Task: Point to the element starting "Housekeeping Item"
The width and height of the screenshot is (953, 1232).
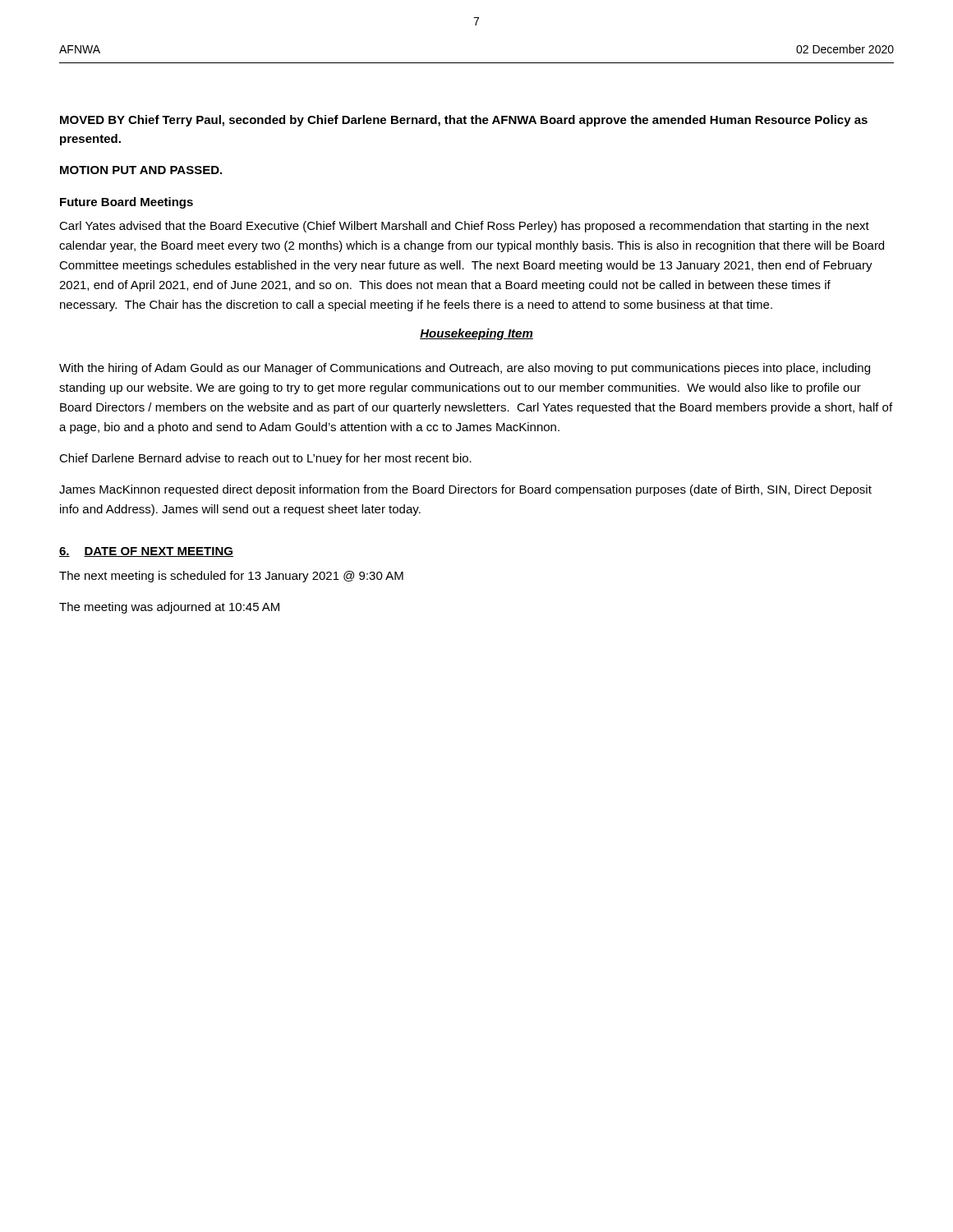Action: pyautogui.click(x=476, y=333)
